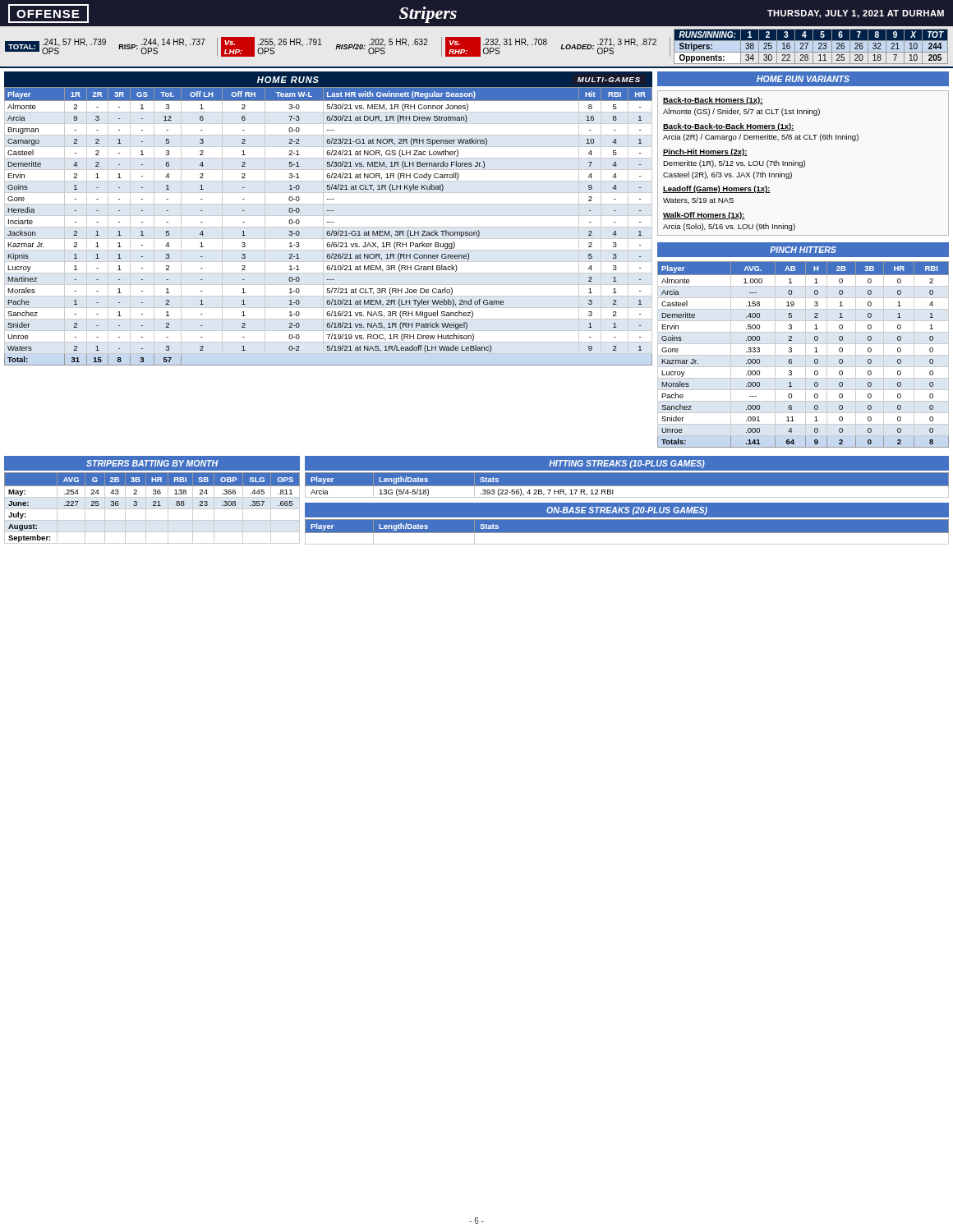Click on the text block with the text "Pinch-Hit Homers (2x):Demeritte (1R), 5/12 vs. LOU (7th"
This screenshot has width=953, height=1232.
click(x=734, y=163)
